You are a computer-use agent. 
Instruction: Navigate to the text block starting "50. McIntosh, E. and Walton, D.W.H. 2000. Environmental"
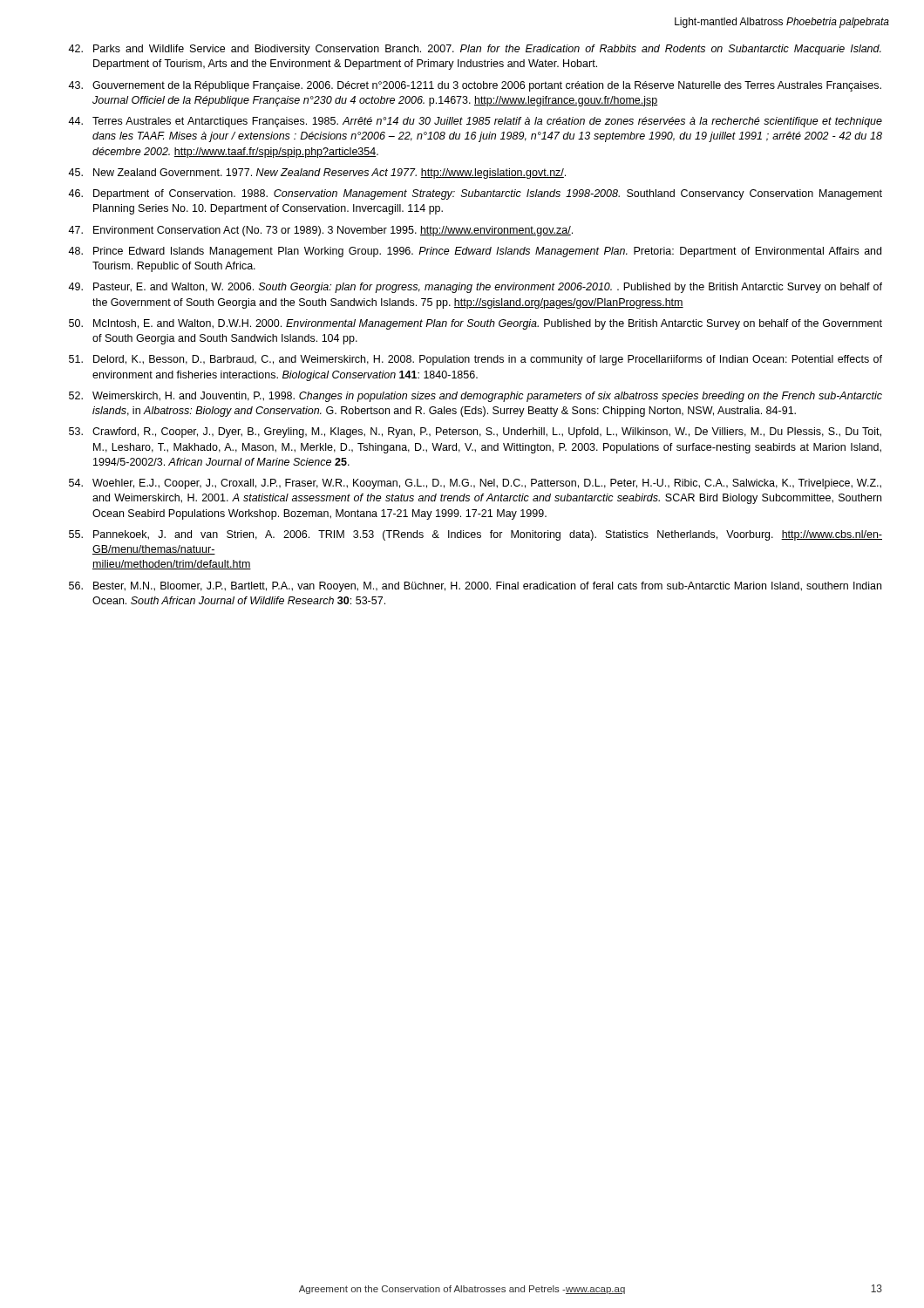(467, 331)
